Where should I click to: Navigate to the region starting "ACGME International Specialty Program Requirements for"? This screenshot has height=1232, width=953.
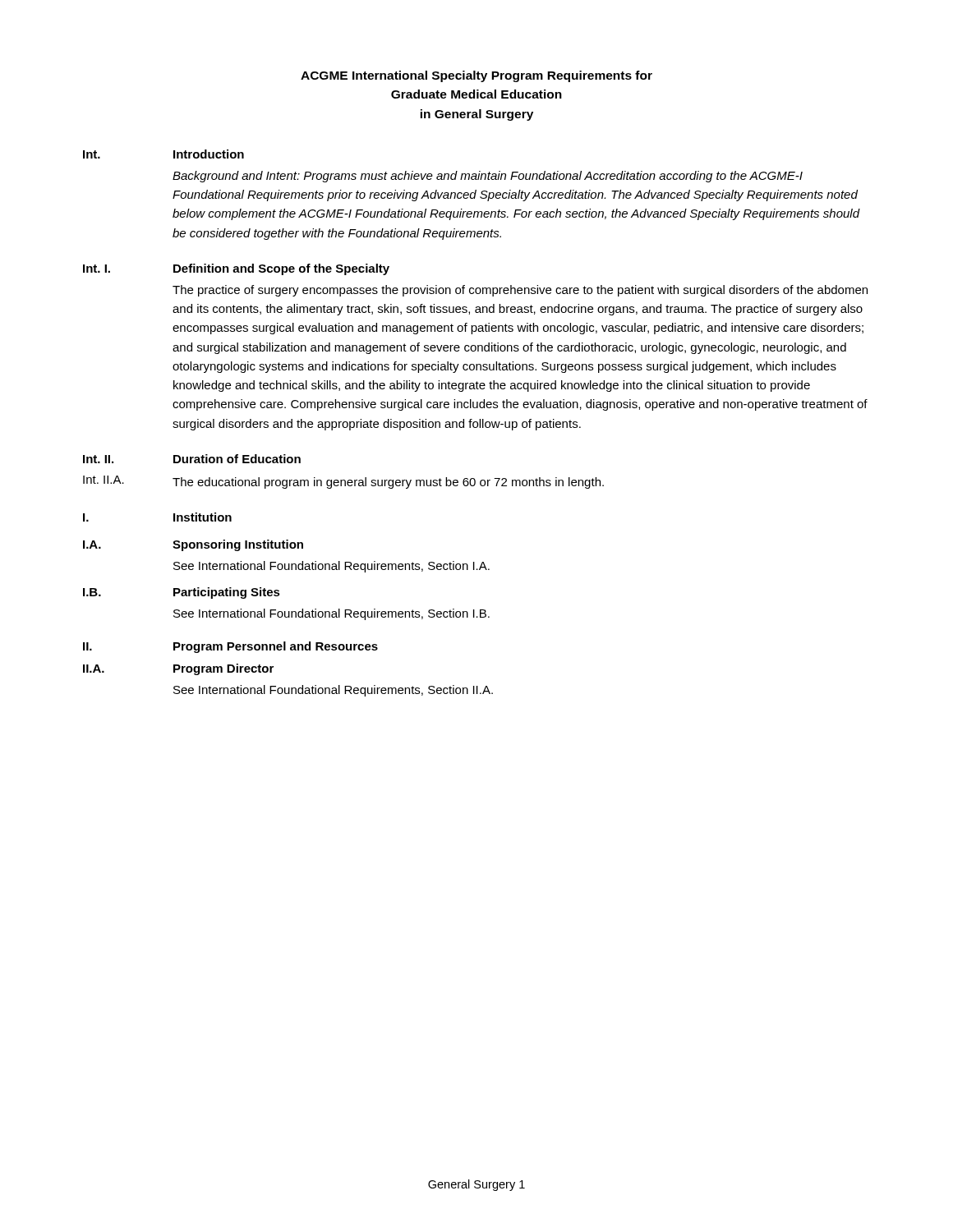click(476, 94)
